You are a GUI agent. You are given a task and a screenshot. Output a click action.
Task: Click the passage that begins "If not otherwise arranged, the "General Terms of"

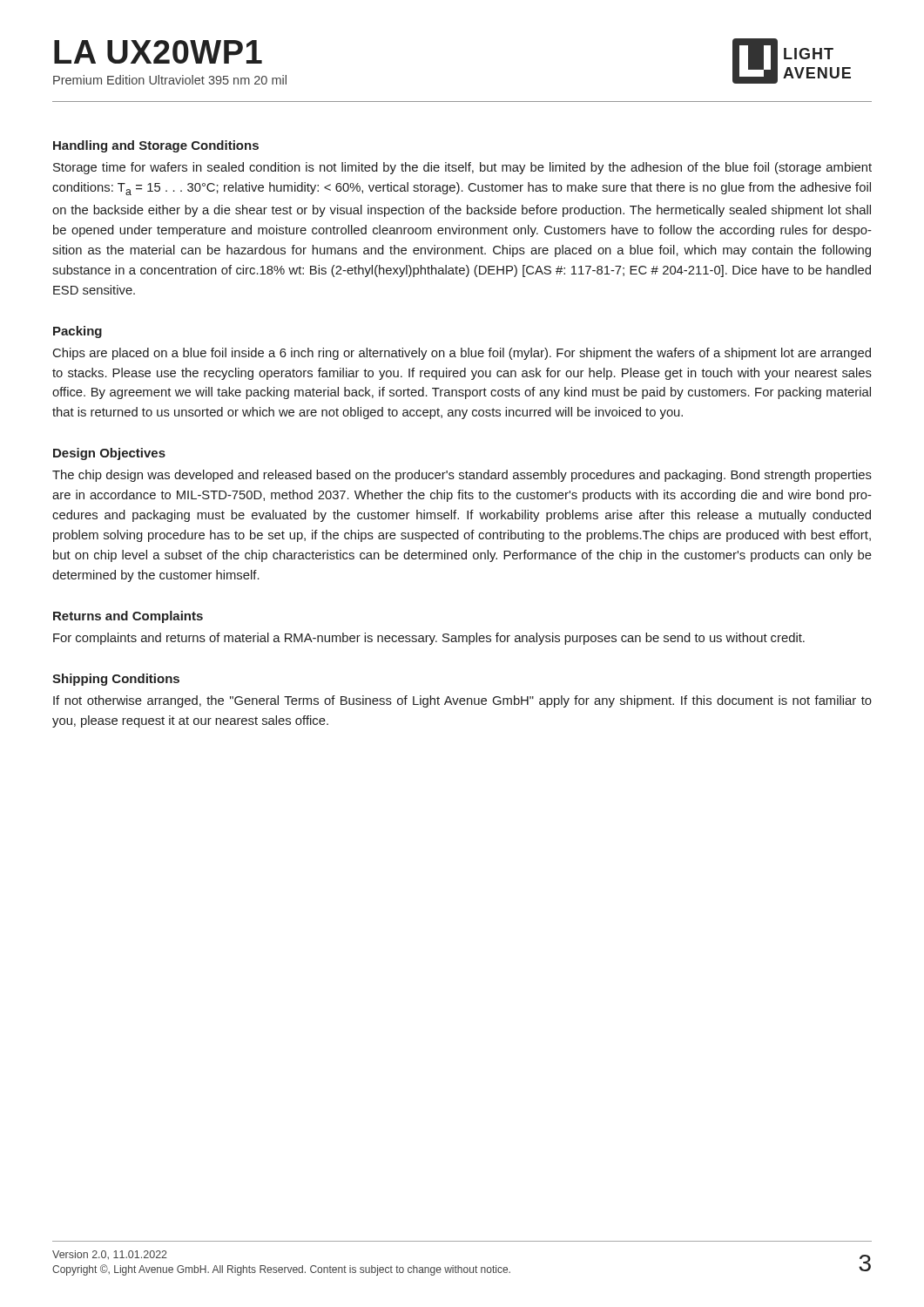pyautogui.click(x=462, y=710)
